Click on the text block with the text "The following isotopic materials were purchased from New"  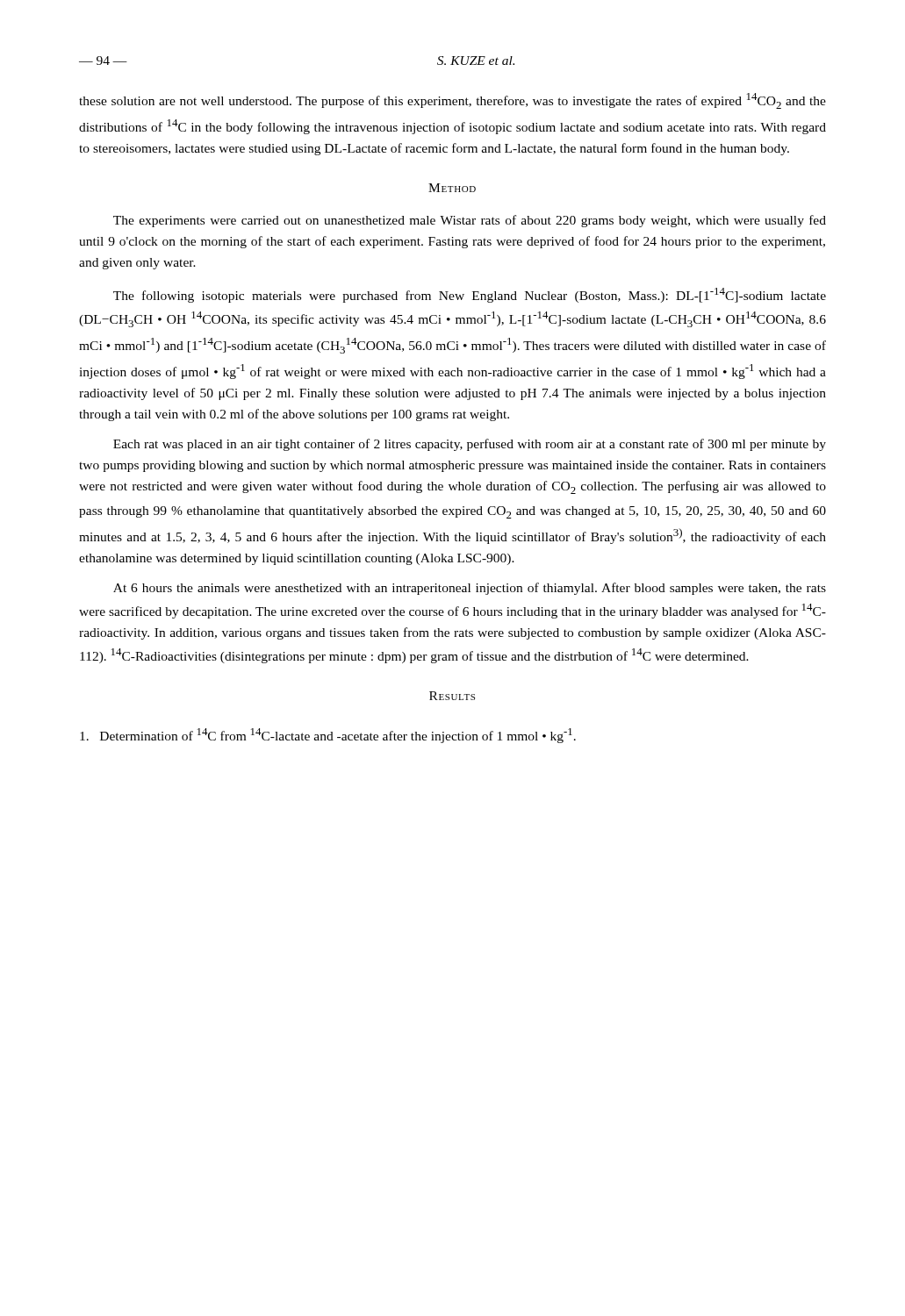point(452,353)
